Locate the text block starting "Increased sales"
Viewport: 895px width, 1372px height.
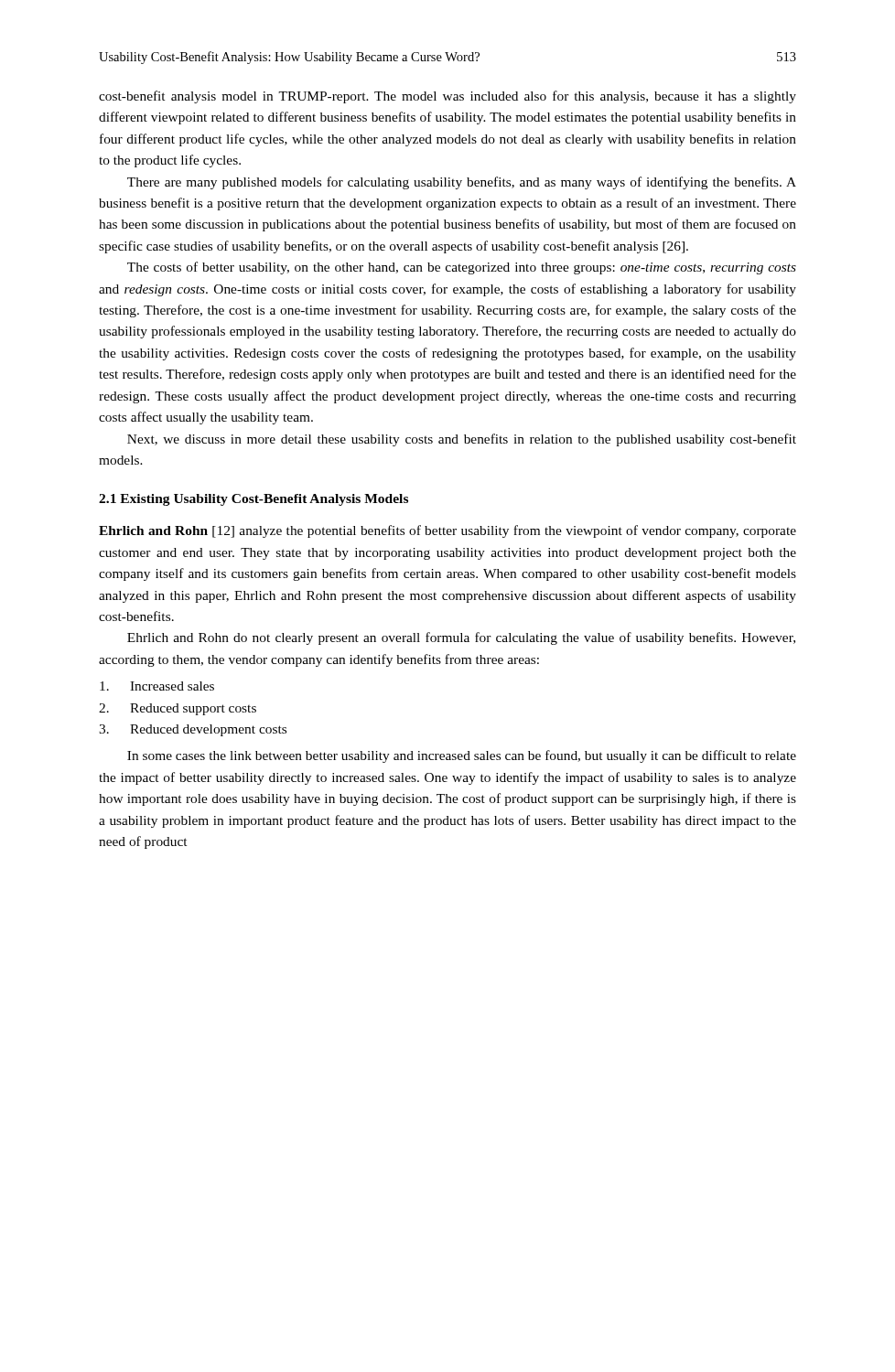pos(172,686)
